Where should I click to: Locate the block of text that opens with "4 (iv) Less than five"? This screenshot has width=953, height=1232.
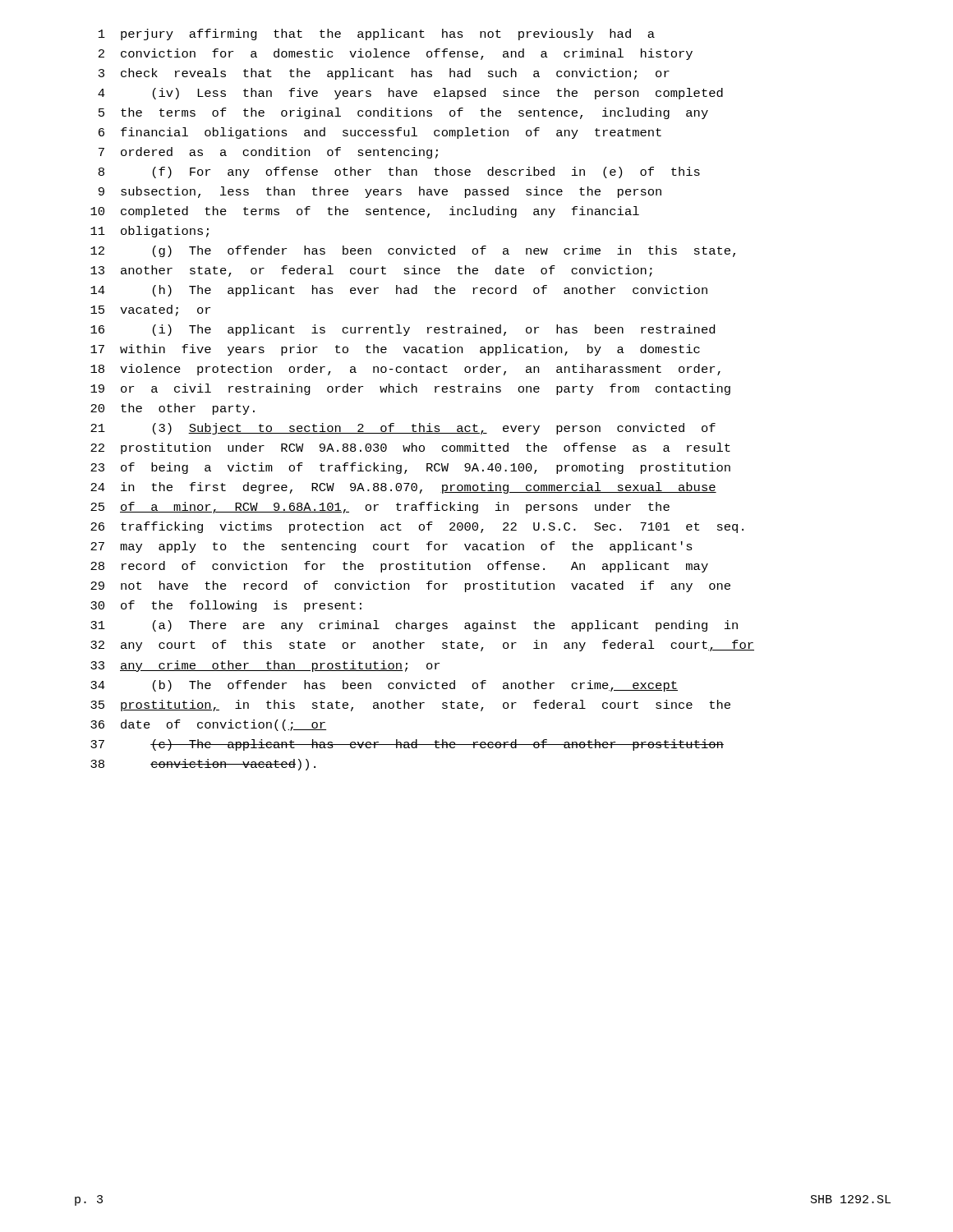pos(483,94)
